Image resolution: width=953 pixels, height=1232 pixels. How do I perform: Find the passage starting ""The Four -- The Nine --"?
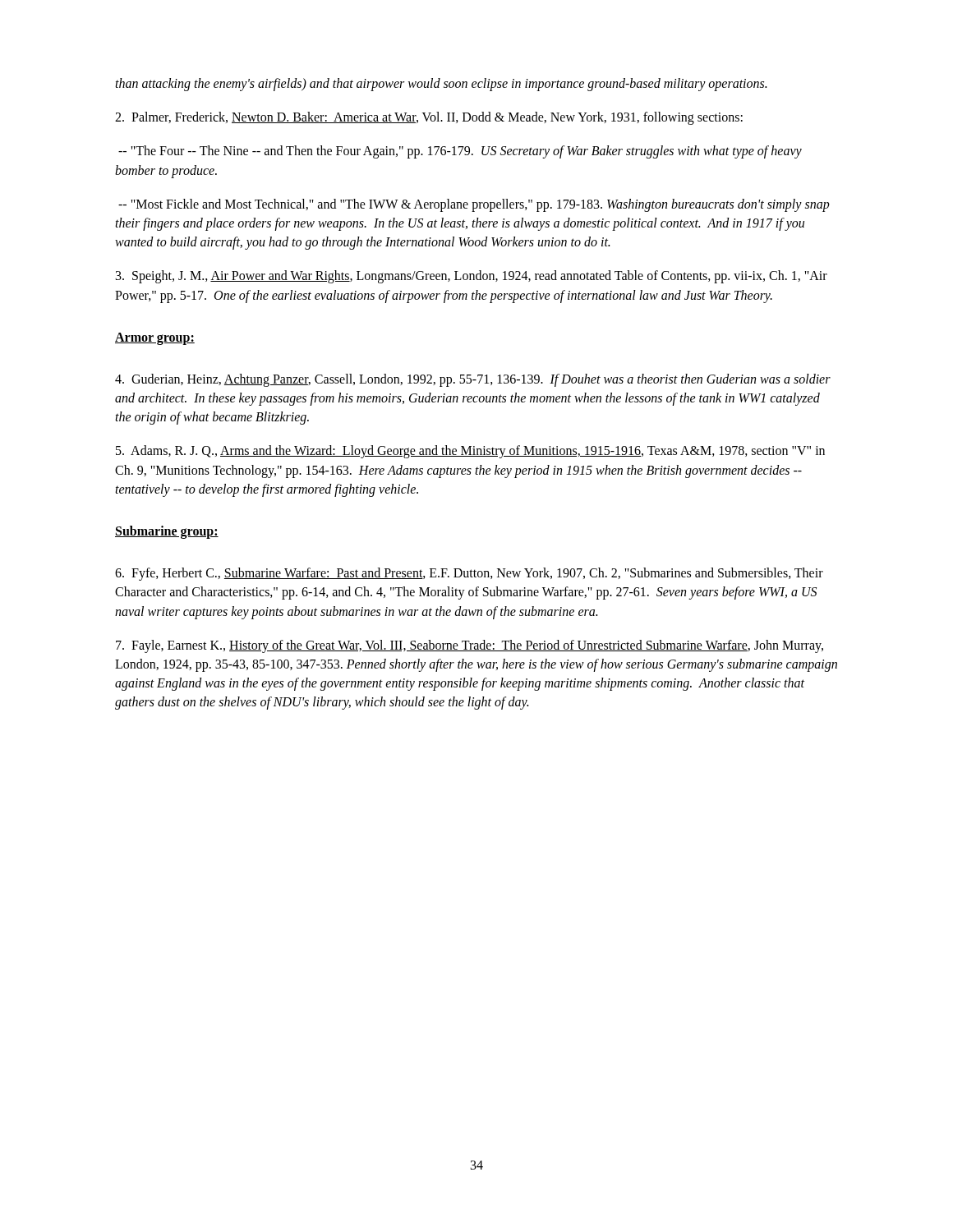tap(476, 161)
